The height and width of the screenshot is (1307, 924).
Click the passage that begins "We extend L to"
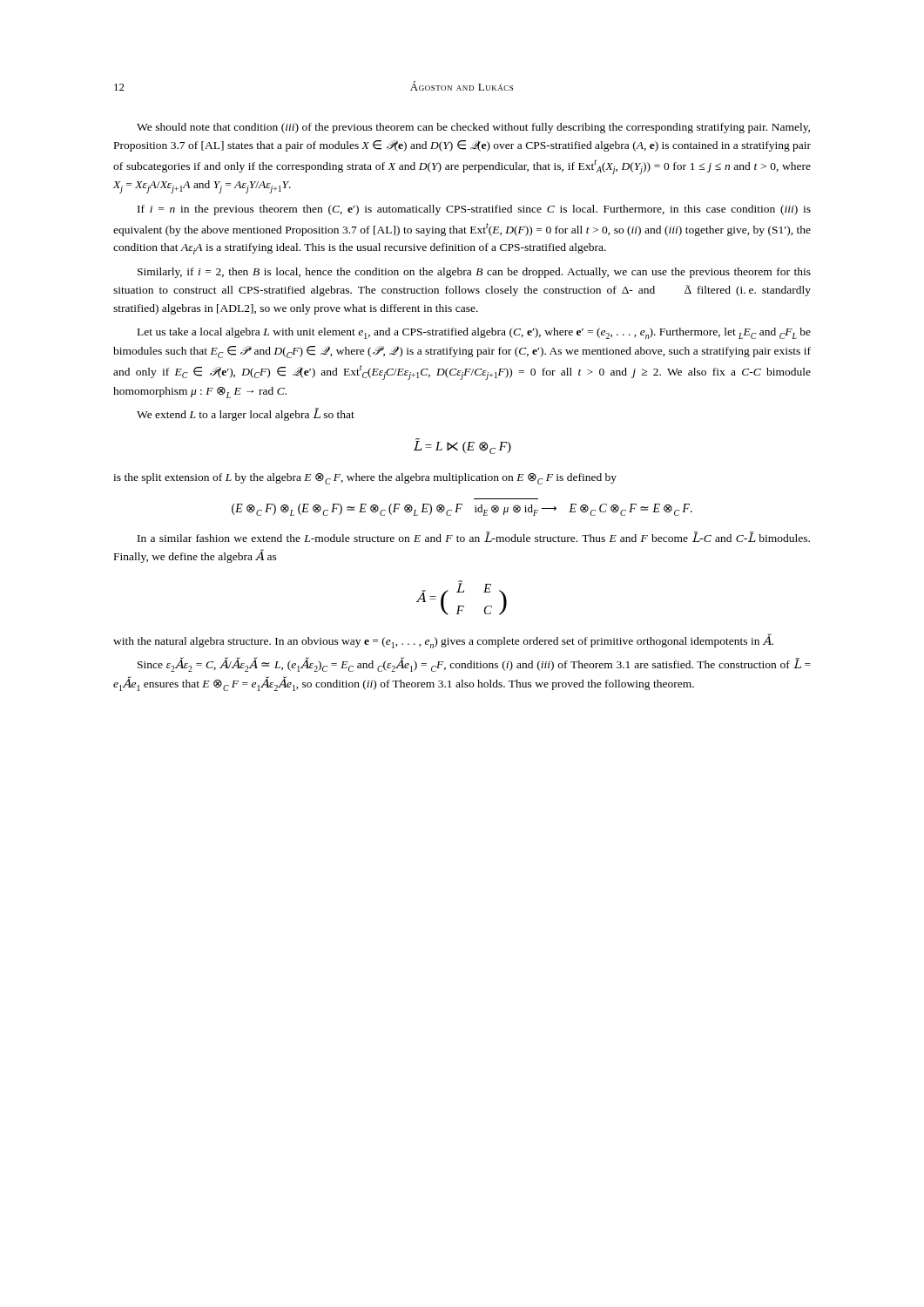pyautogui.click(x=246, y=415)
